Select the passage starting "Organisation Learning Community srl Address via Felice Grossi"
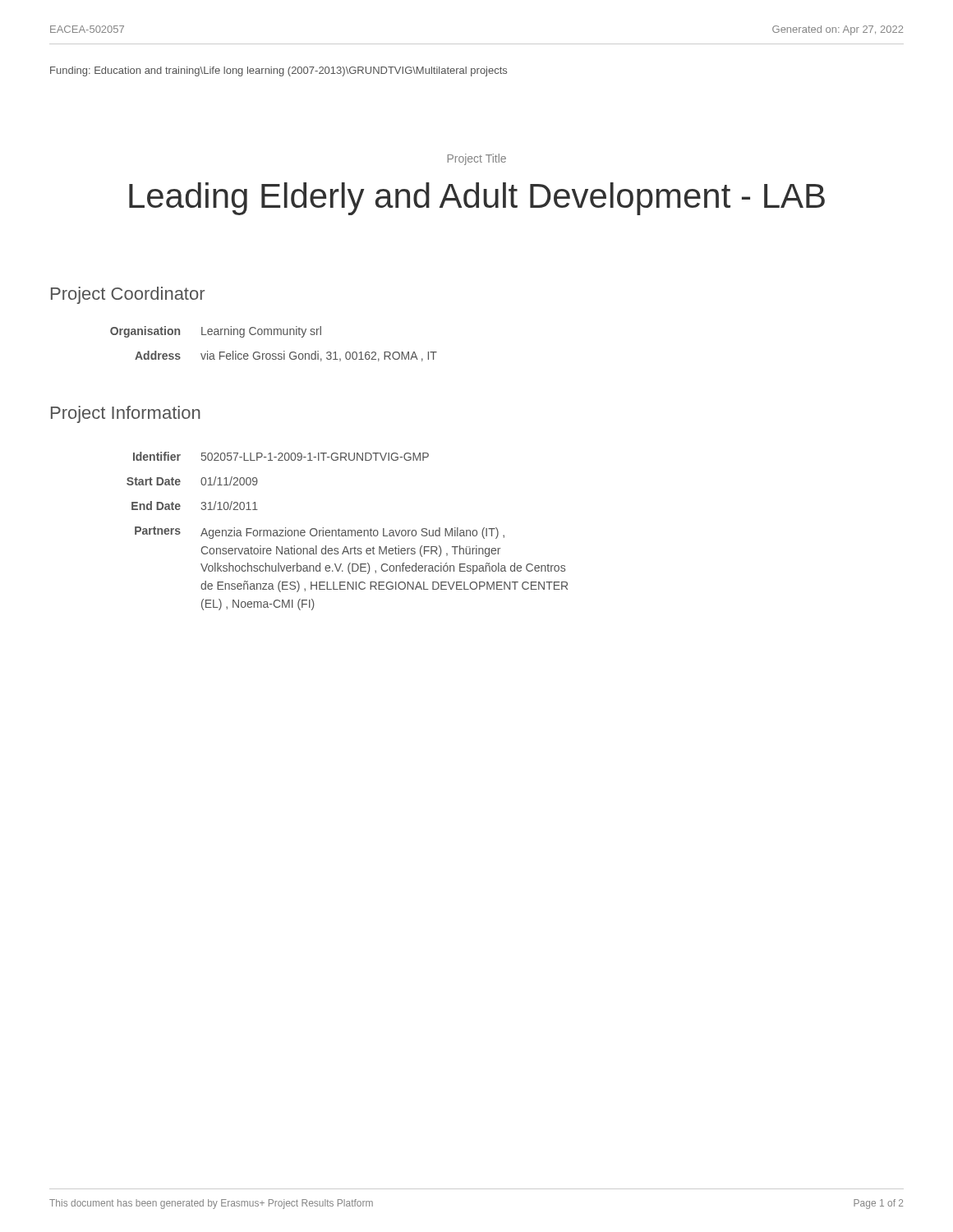 coord(216,332)
